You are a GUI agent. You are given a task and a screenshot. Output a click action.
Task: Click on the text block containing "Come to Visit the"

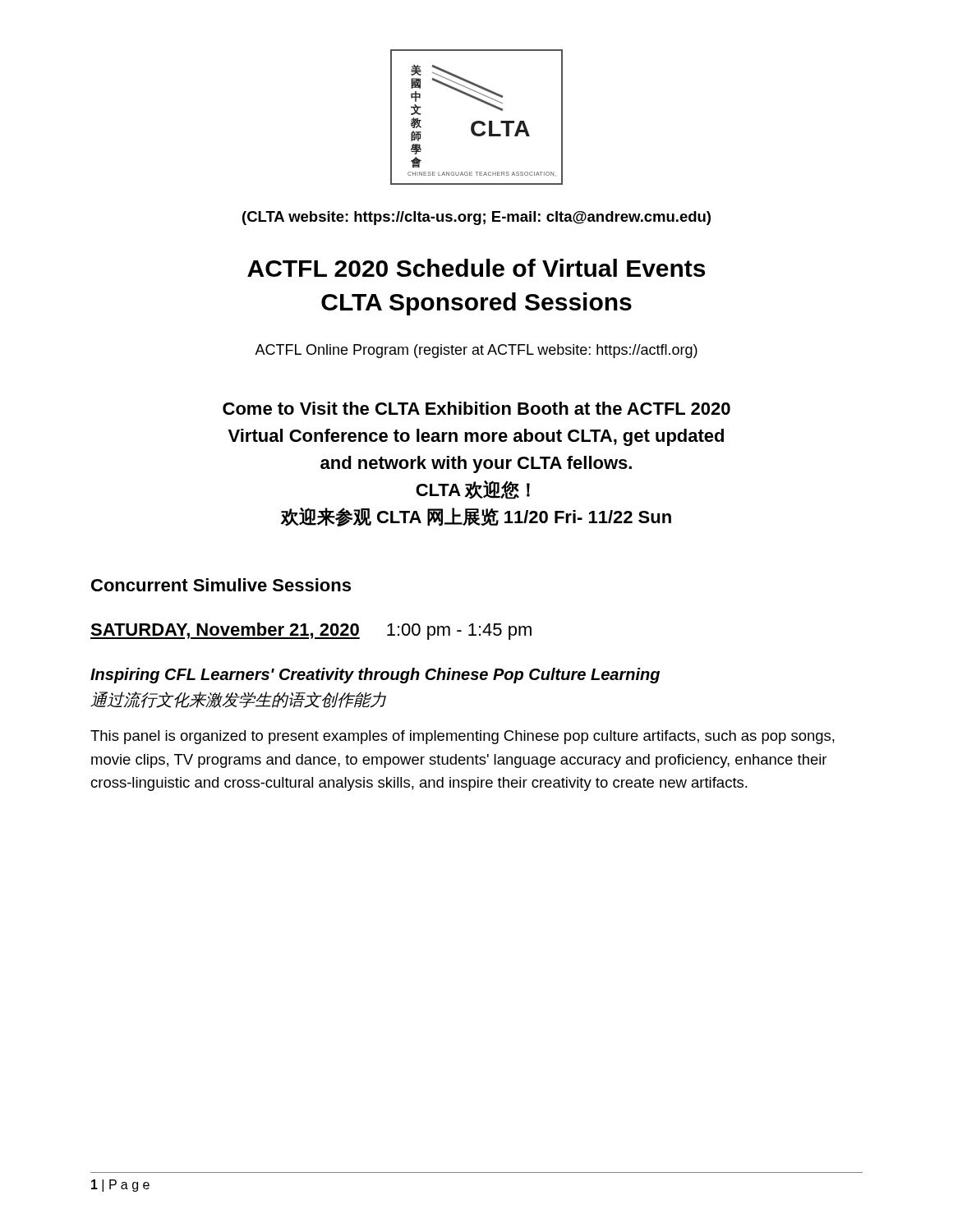click(476, 463)
